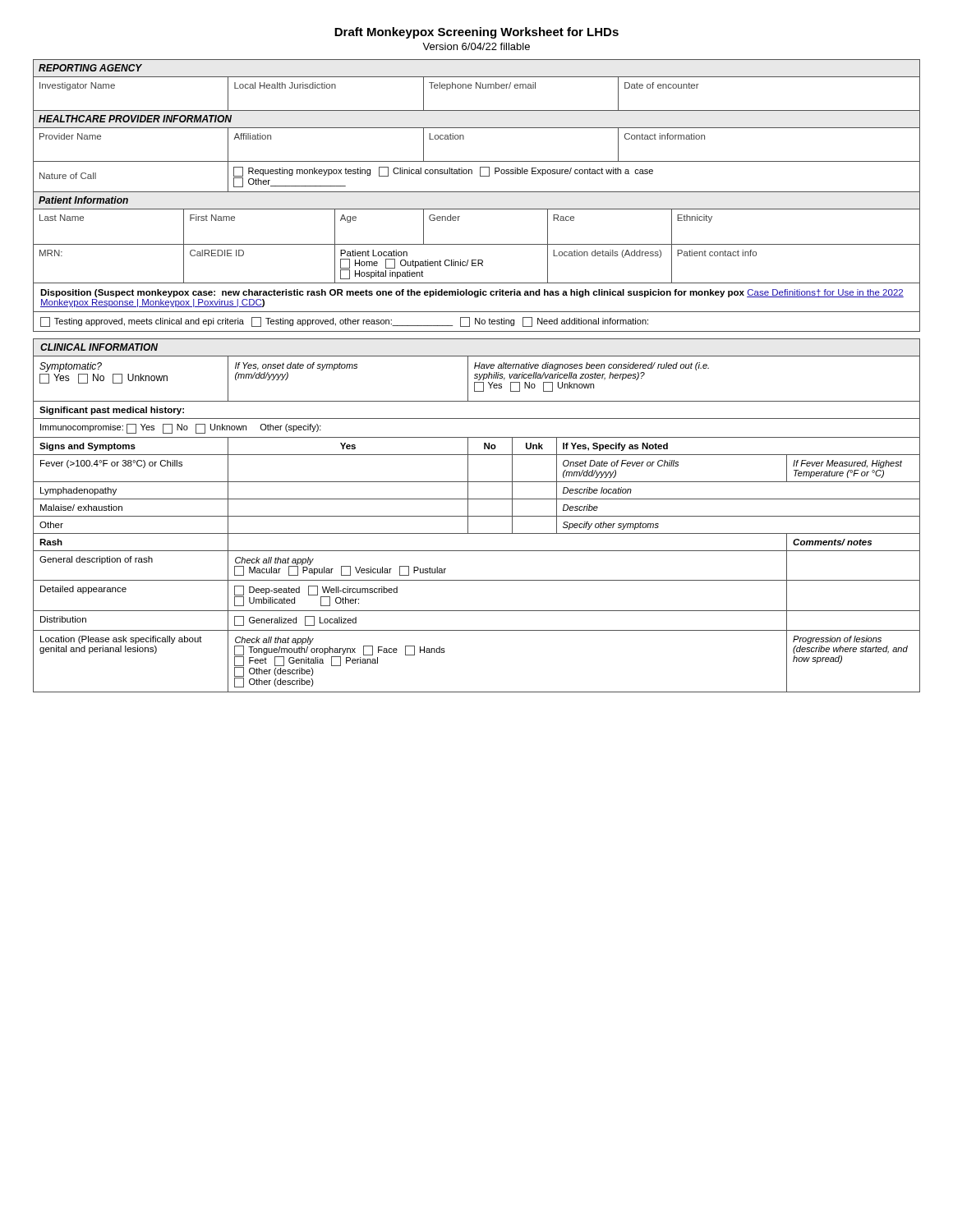
Task: Where does it say "Version 6/04/22 fillable"?
Action: 476,46
